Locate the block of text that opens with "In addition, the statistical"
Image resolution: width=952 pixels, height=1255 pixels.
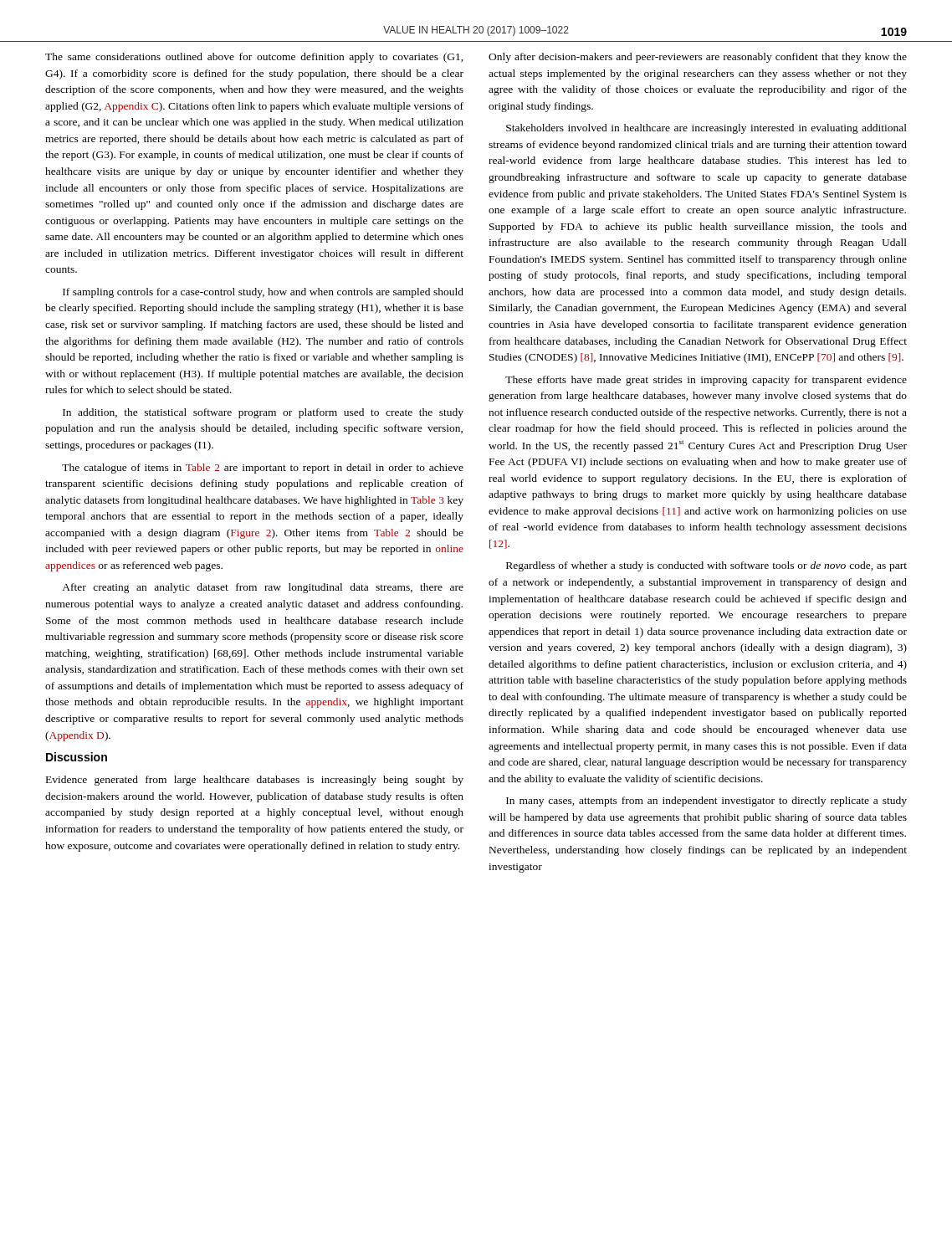tap(254, 429)
